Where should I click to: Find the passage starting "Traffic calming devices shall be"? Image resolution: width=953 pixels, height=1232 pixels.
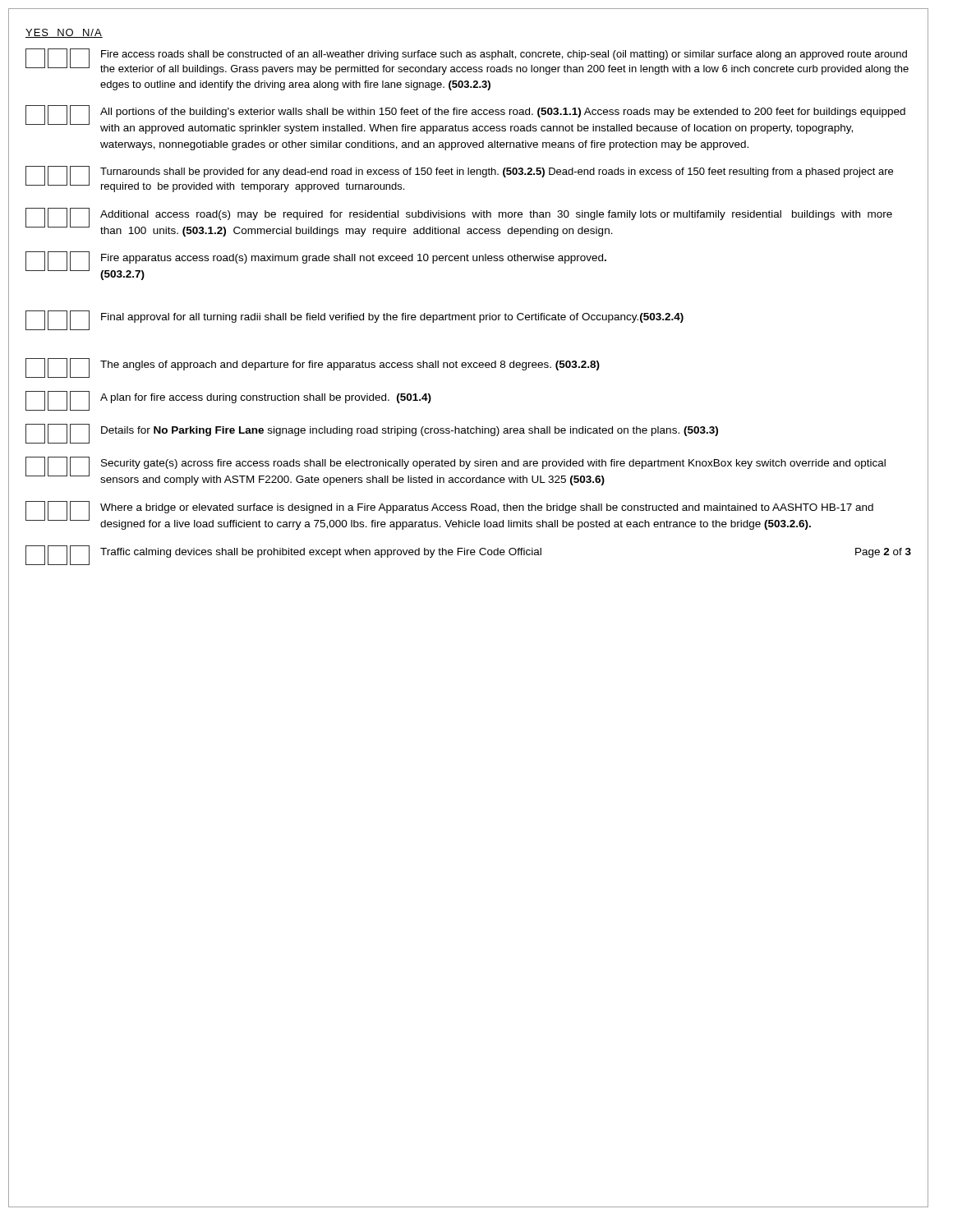(468, 554)
